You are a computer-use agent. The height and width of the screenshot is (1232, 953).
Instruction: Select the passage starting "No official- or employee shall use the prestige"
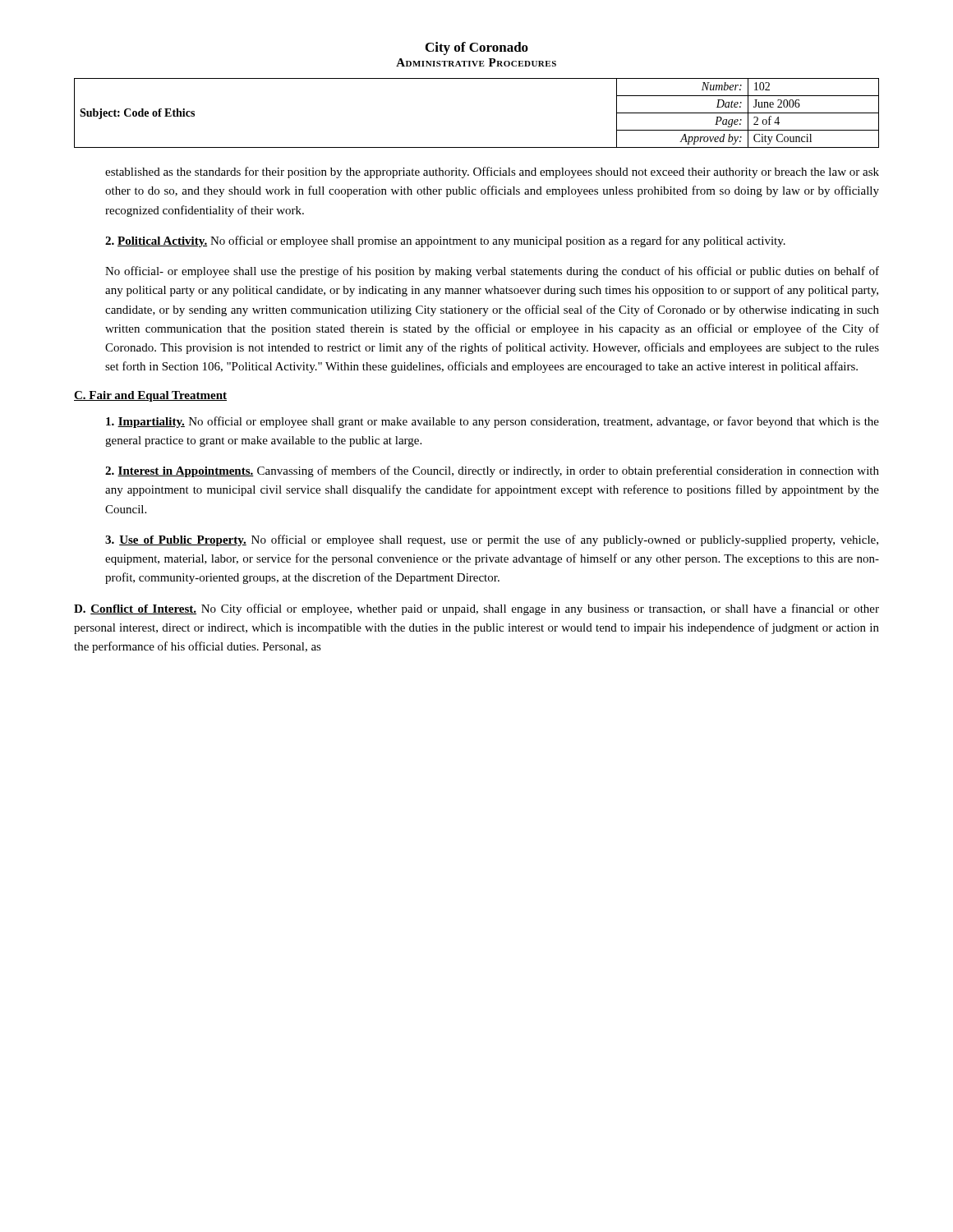tap(492, 319)
